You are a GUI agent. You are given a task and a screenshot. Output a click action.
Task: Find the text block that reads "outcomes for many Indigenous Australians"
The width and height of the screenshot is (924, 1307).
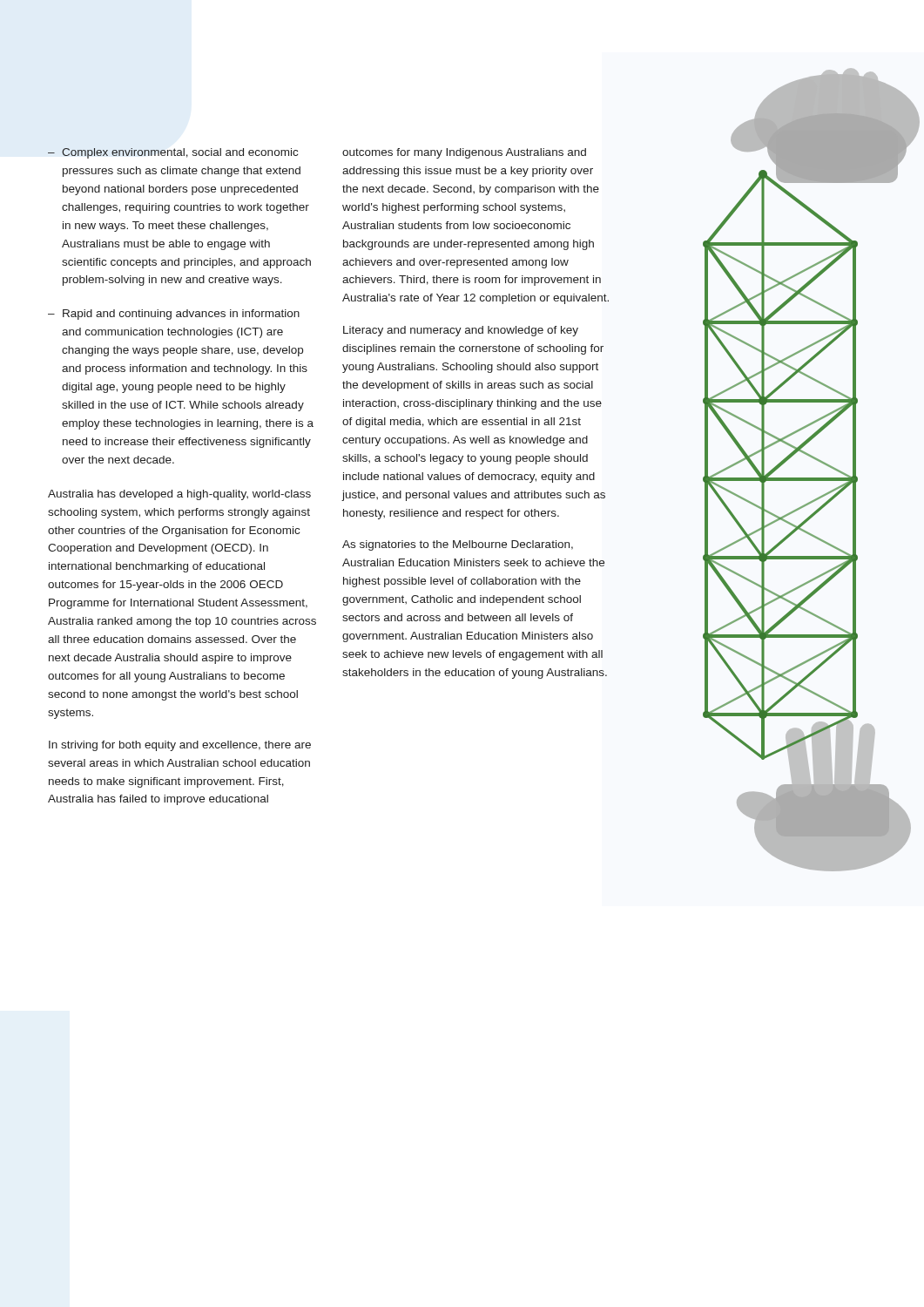click(476, 225)
